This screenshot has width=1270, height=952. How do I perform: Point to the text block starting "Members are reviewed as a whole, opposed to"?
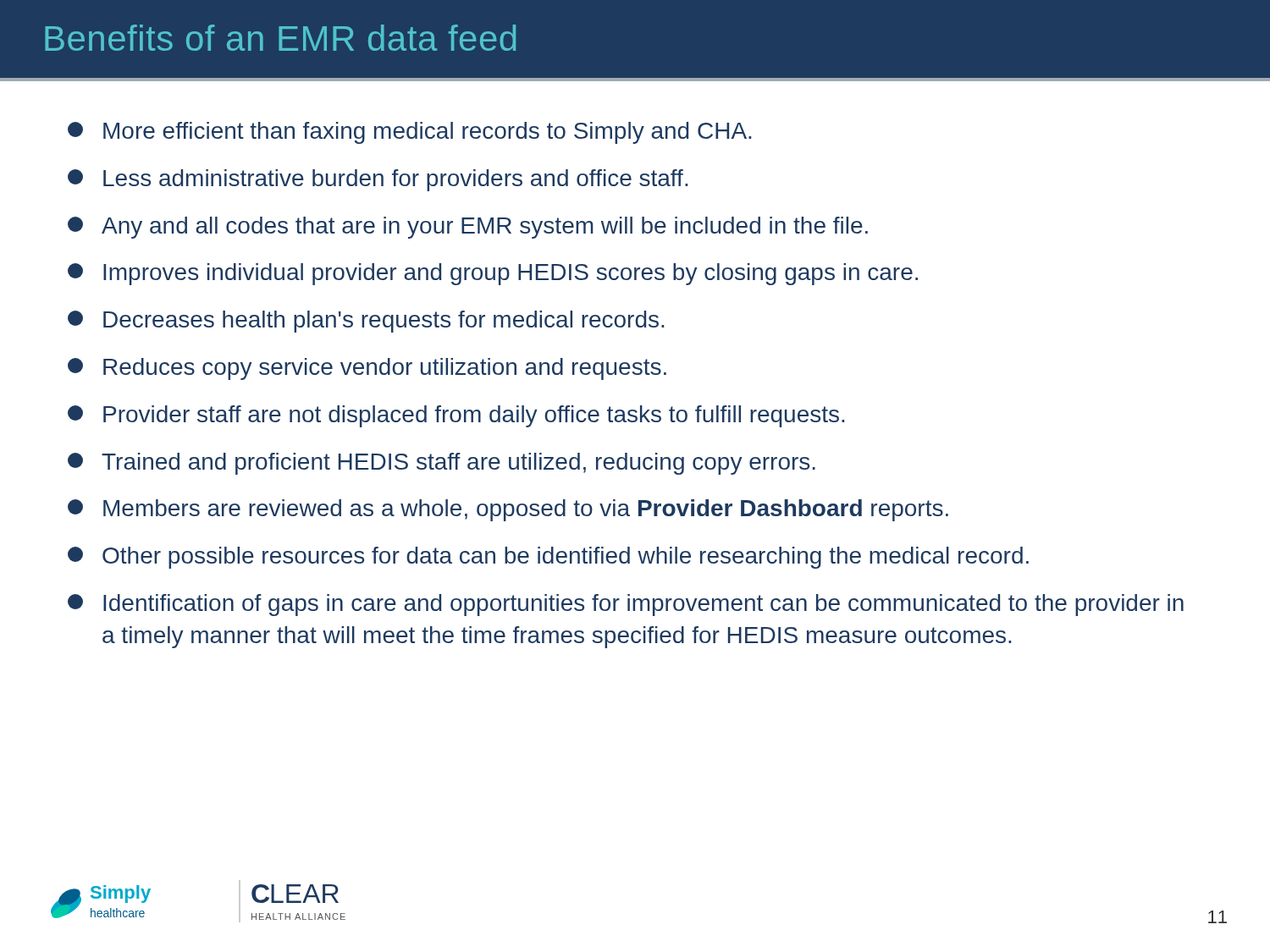[x=509, y=509]
